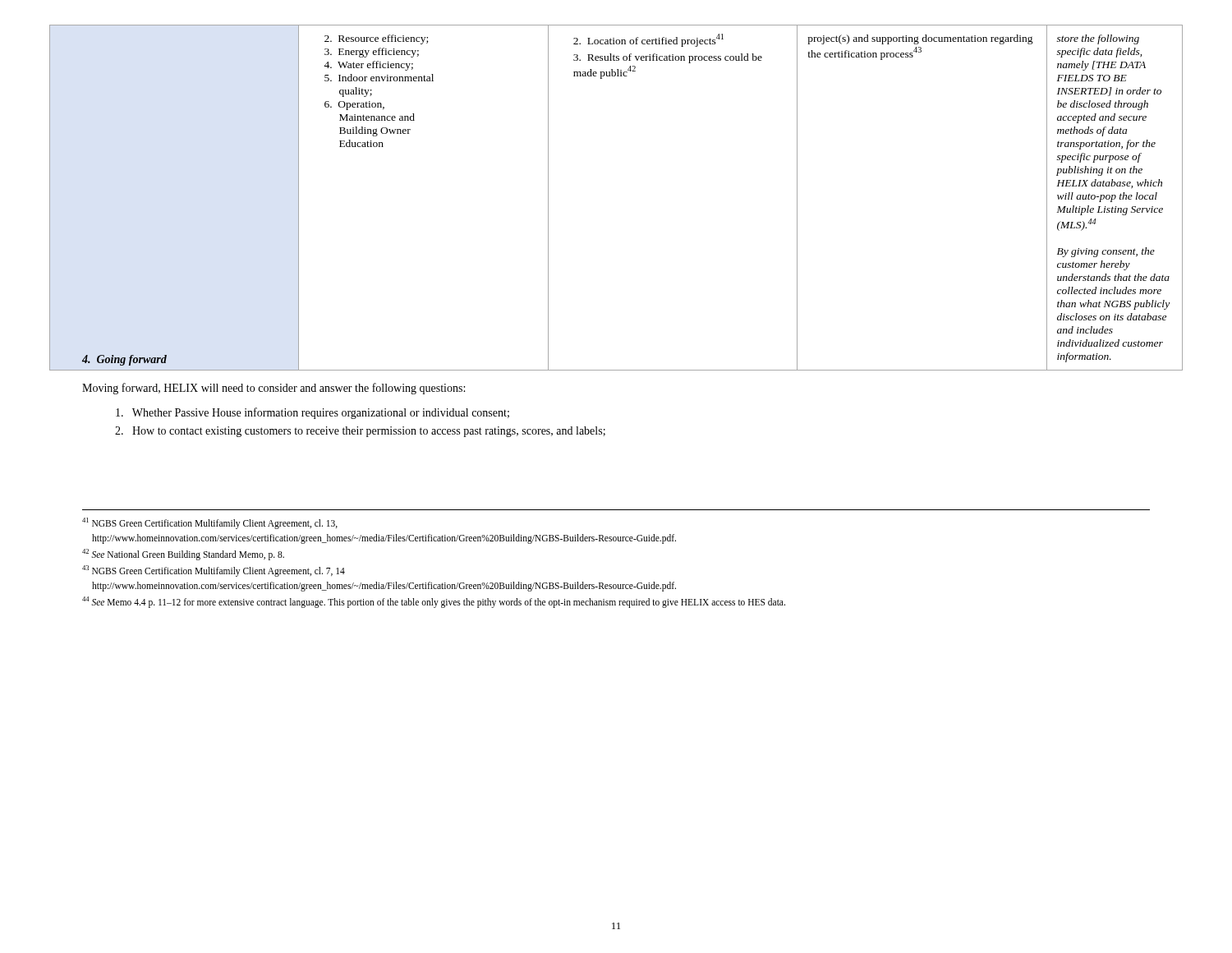Click on the text starting "2. How to contact existing customers to"
This screenshot has width=1232, height=953.
(360, 431)
